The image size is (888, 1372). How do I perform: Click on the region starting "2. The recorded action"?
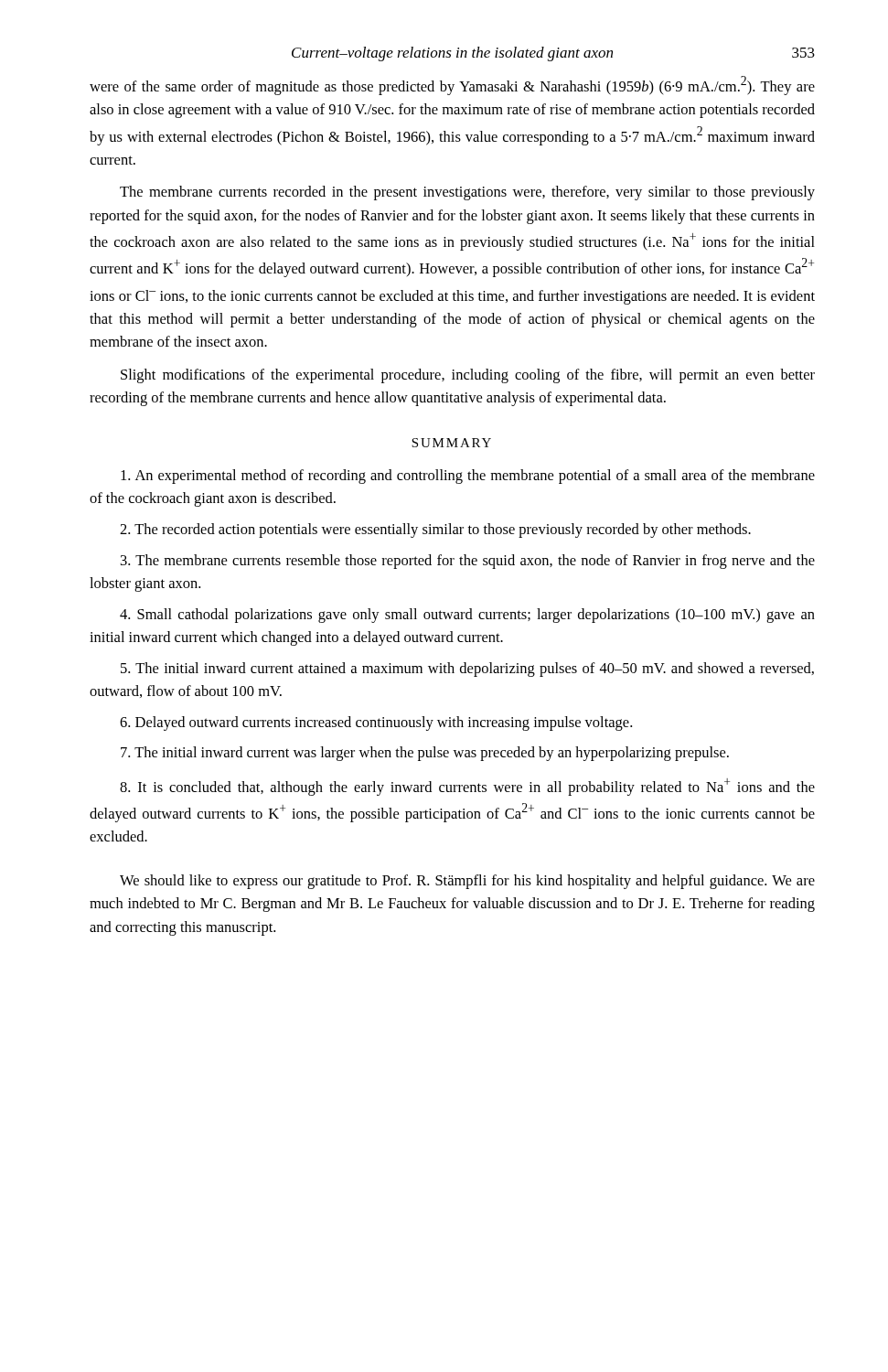[x=452, y=529]
